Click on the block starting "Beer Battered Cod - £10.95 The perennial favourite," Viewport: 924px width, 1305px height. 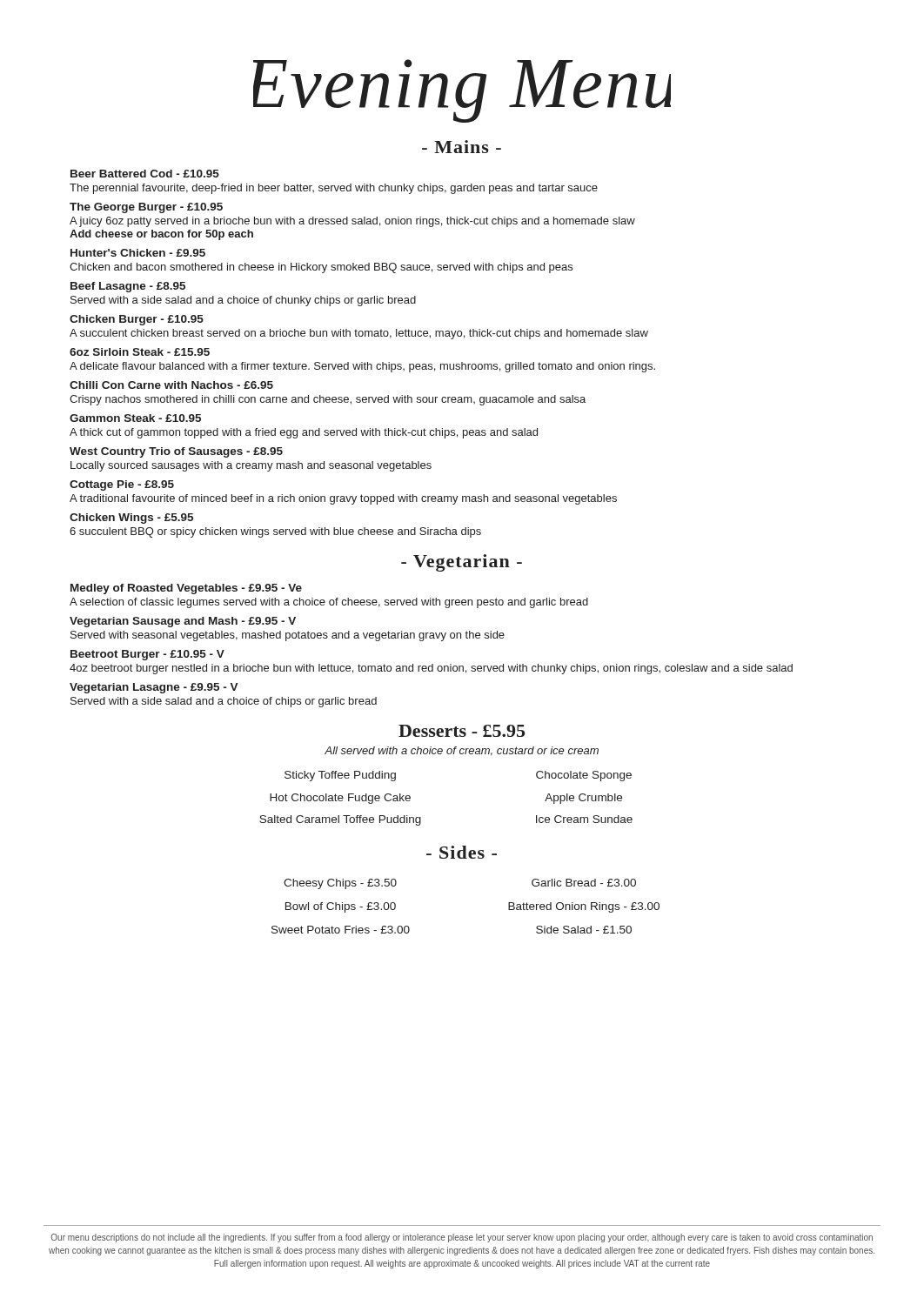(462, 181)
